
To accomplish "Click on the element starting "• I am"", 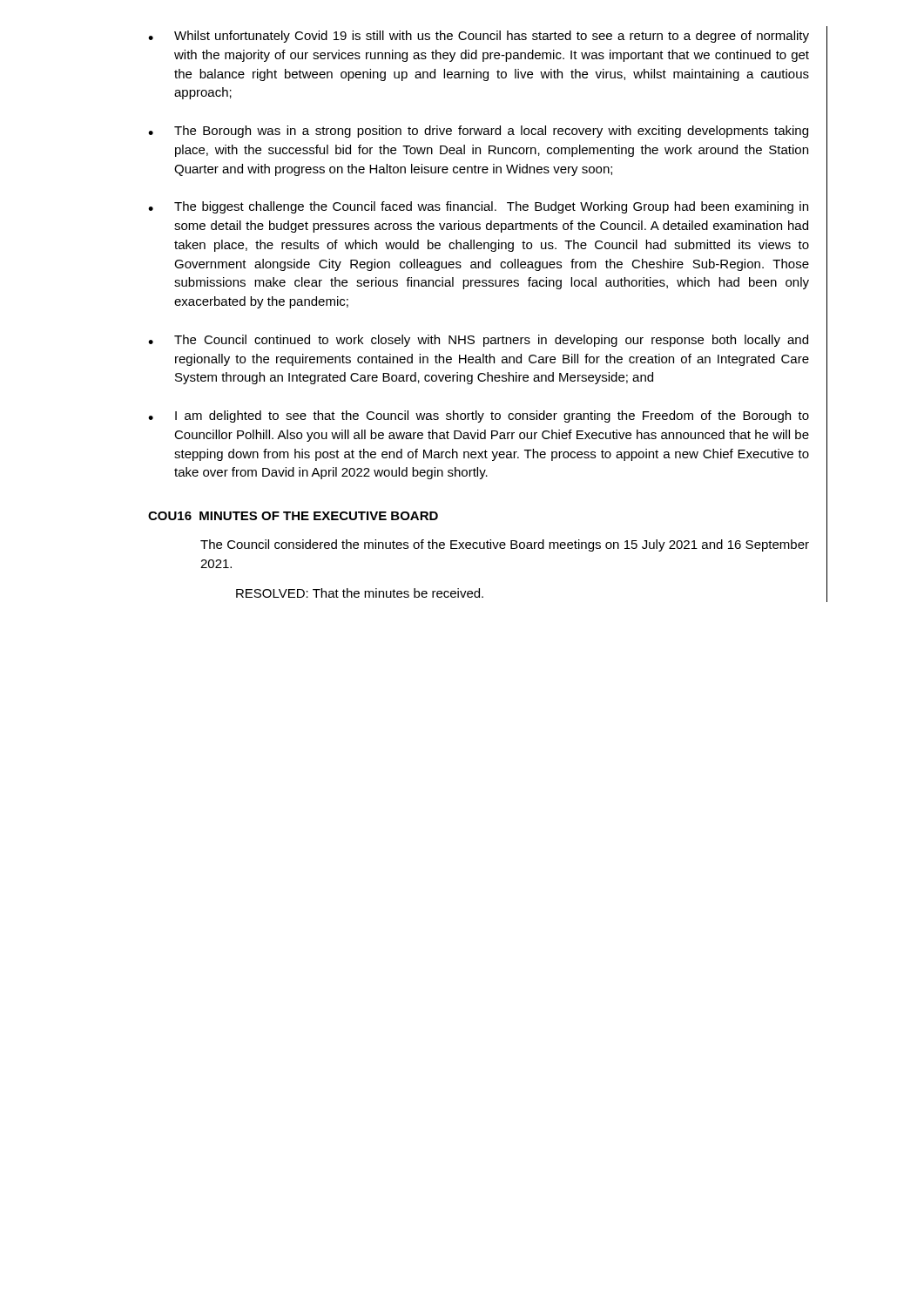I will click(x=479, y=444).
